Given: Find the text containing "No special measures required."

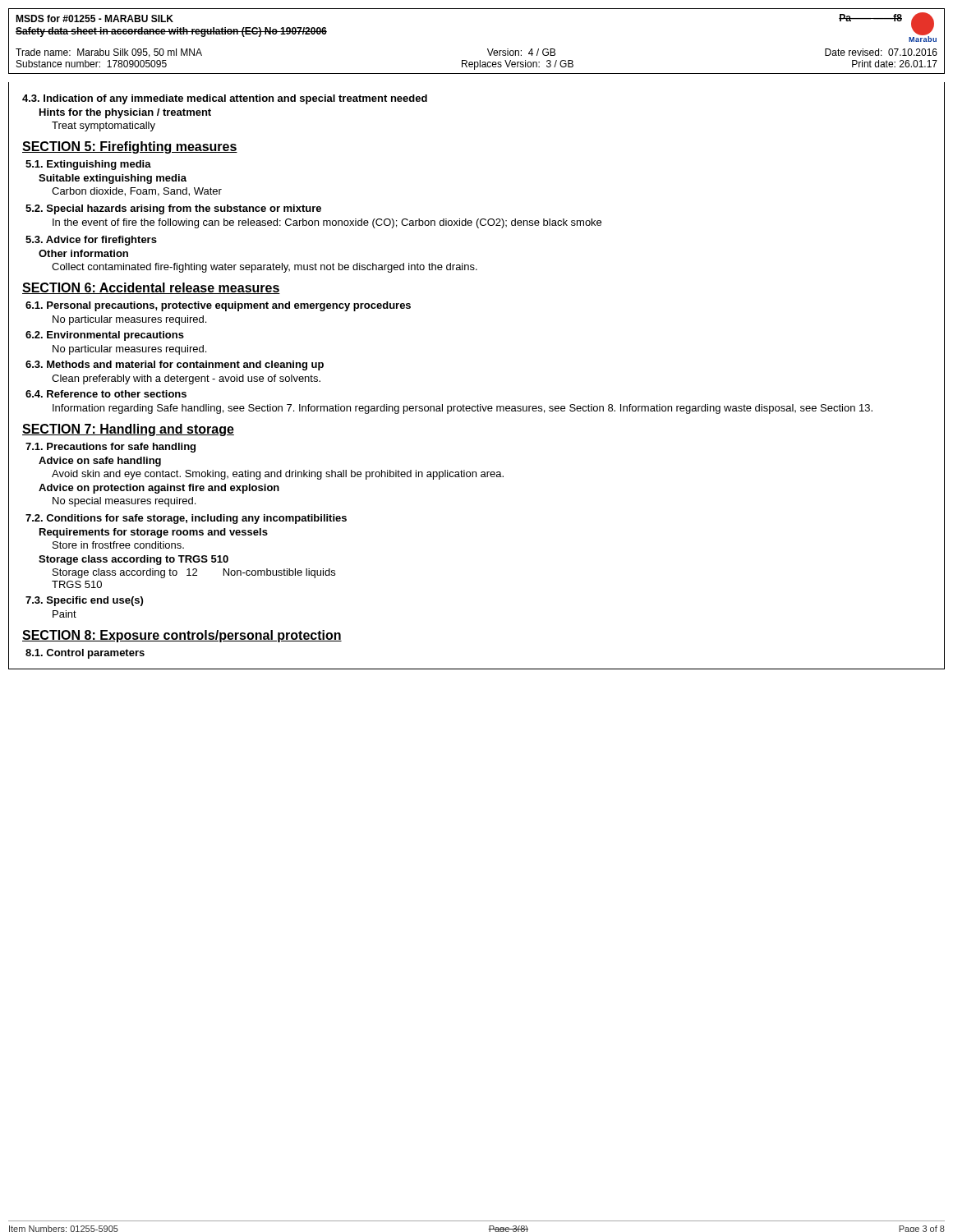Looking at the screenshot, I should click(x=124, y=501).
